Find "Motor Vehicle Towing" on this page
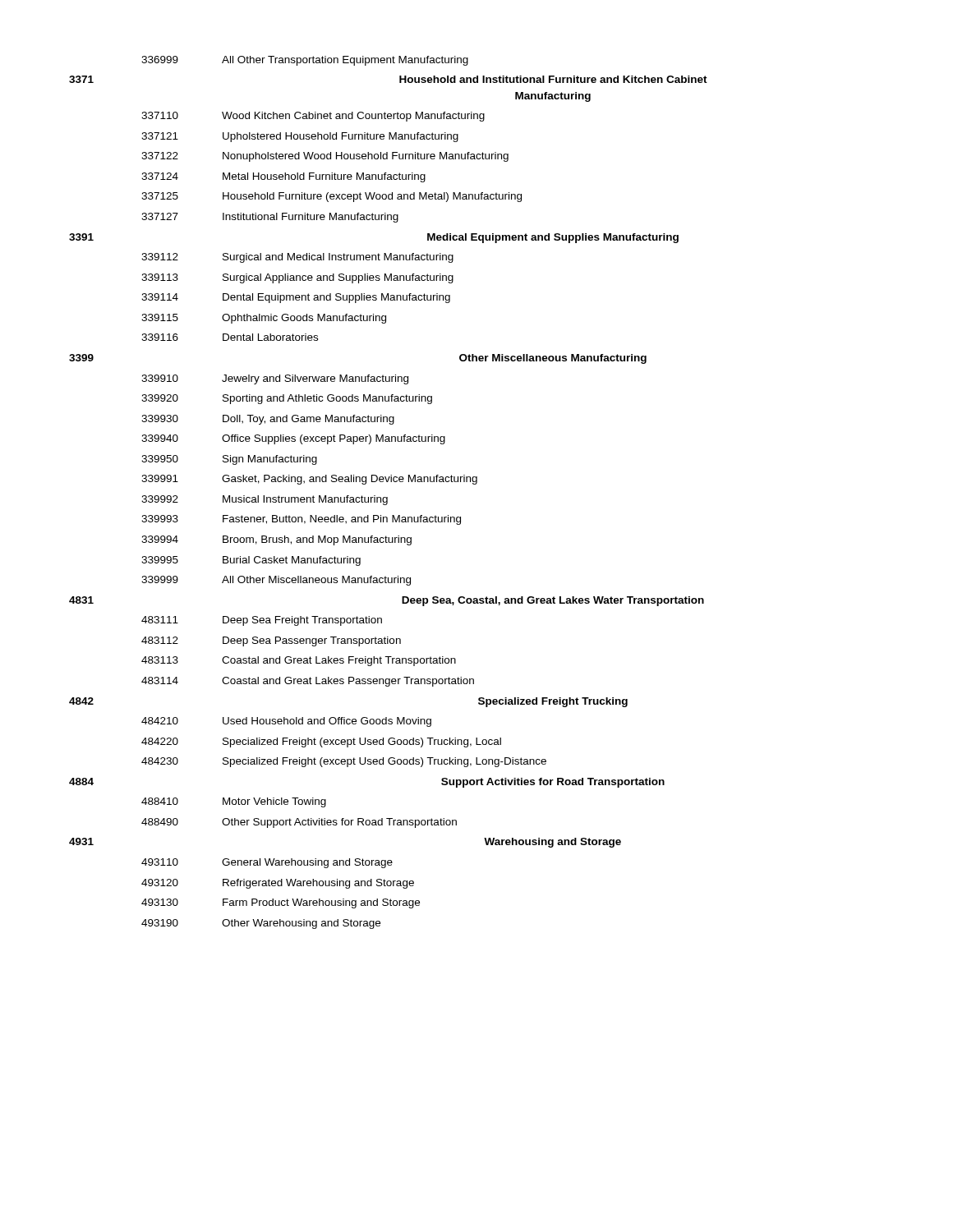The width and height of the screenshot is (953, 1232). (x=274, y=801)
